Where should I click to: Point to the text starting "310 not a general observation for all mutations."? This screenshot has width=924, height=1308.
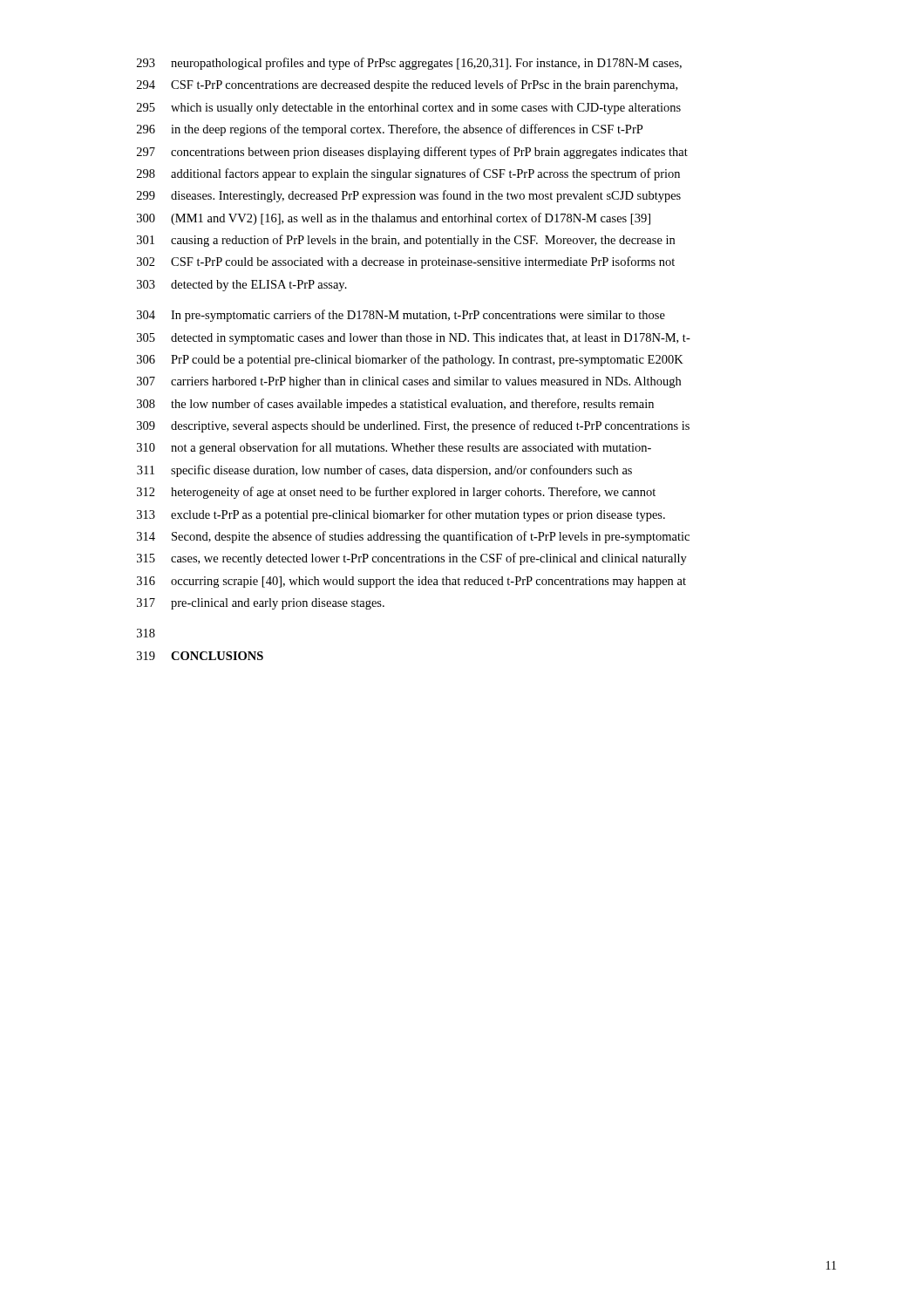[x=475, y=448]
